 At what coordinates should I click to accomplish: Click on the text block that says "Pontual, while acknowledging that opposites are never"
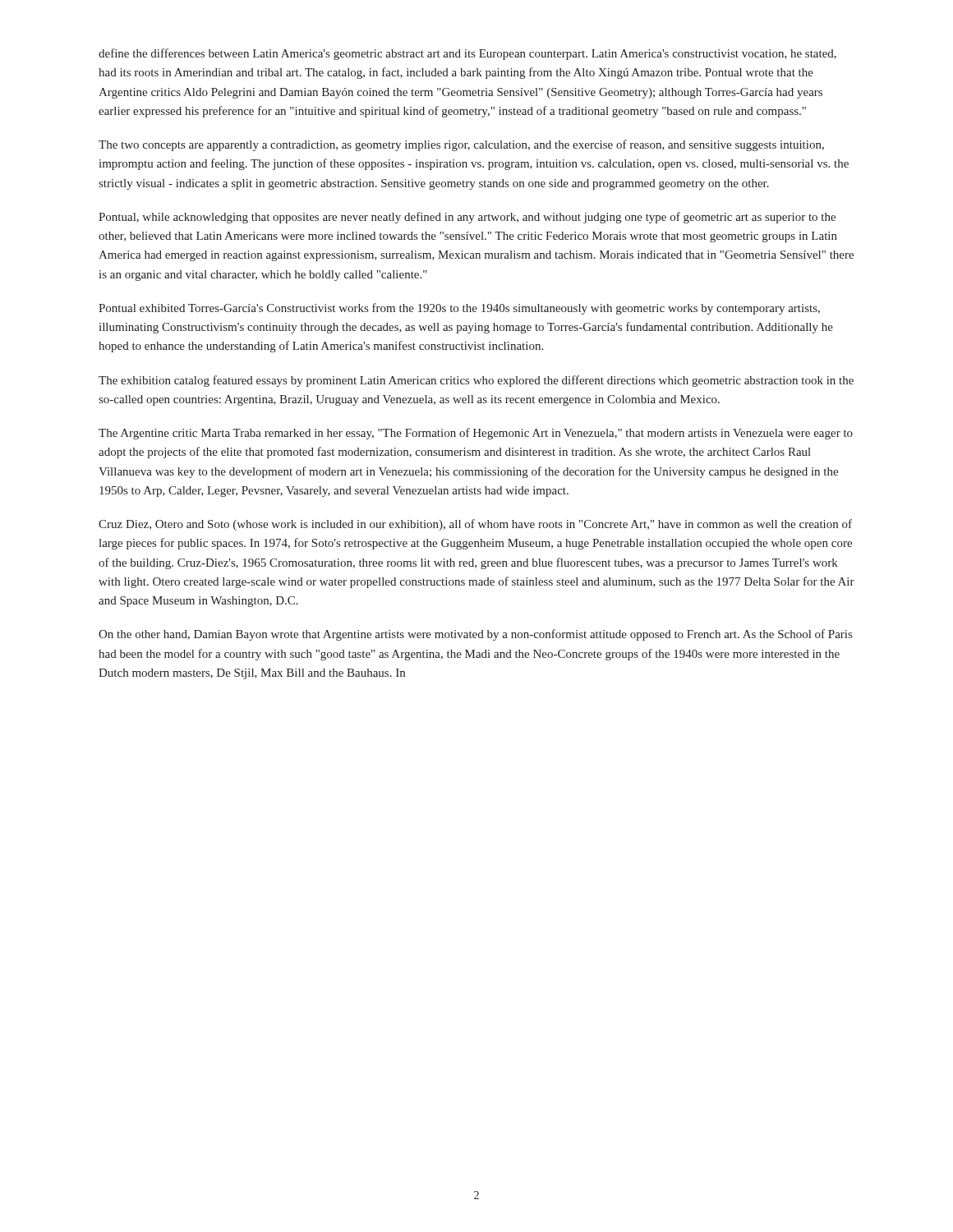coord(476,245)
